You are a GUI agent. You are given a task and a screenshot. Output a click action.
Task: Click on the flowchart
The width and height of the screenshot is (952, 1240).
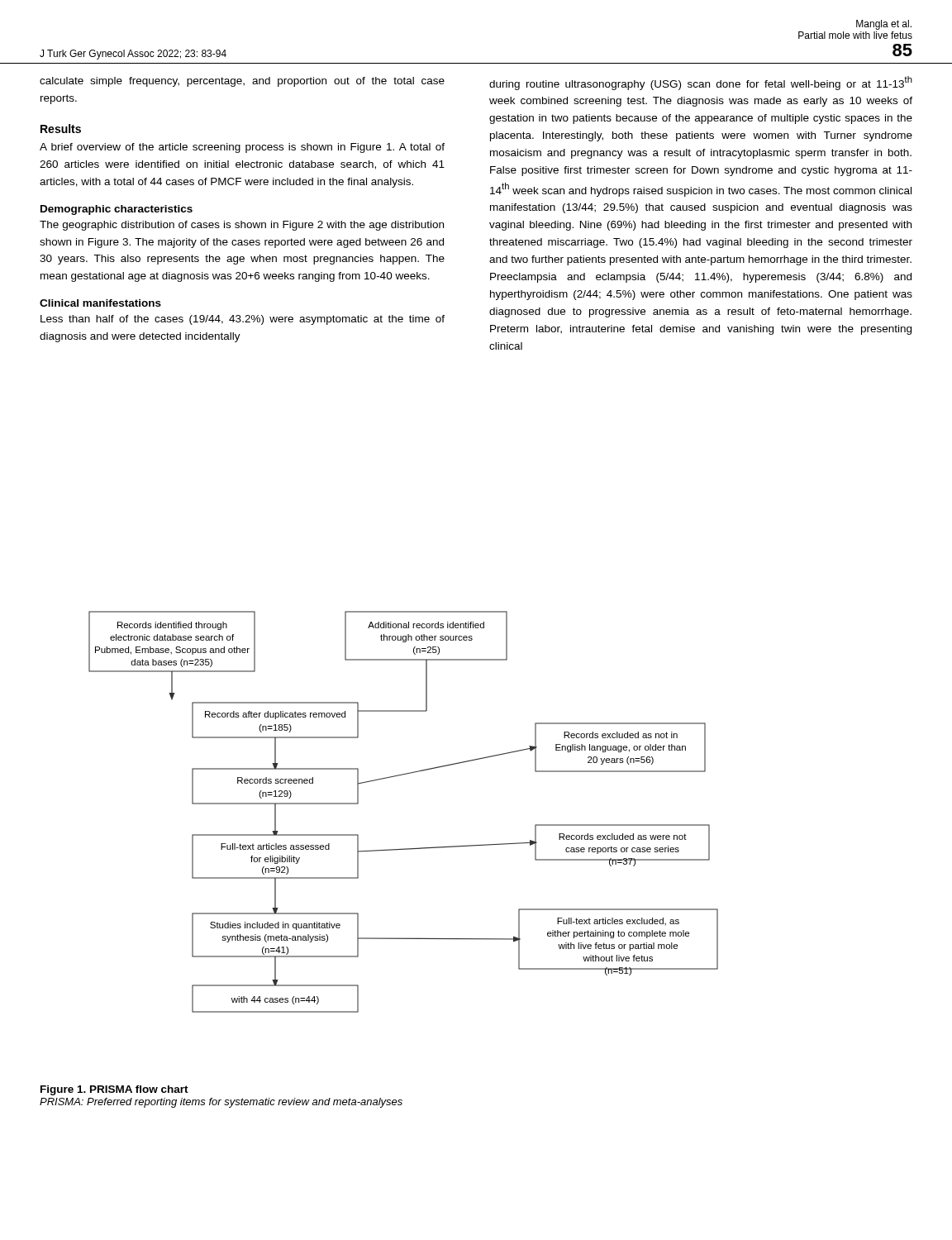click(x=476, y=835)
